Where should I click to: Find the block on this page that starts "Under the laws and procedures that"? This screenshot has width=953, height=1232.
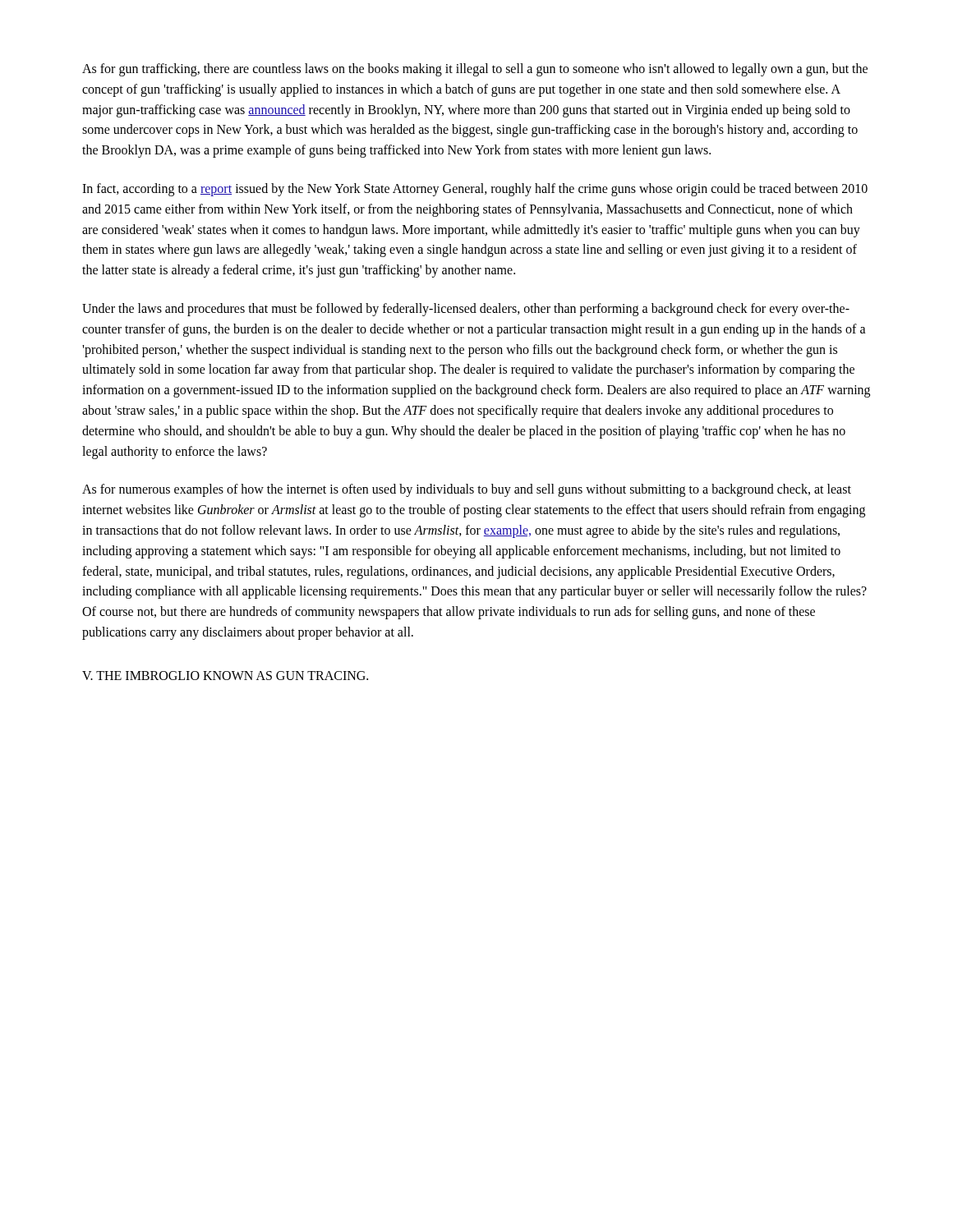pos(476,380)
